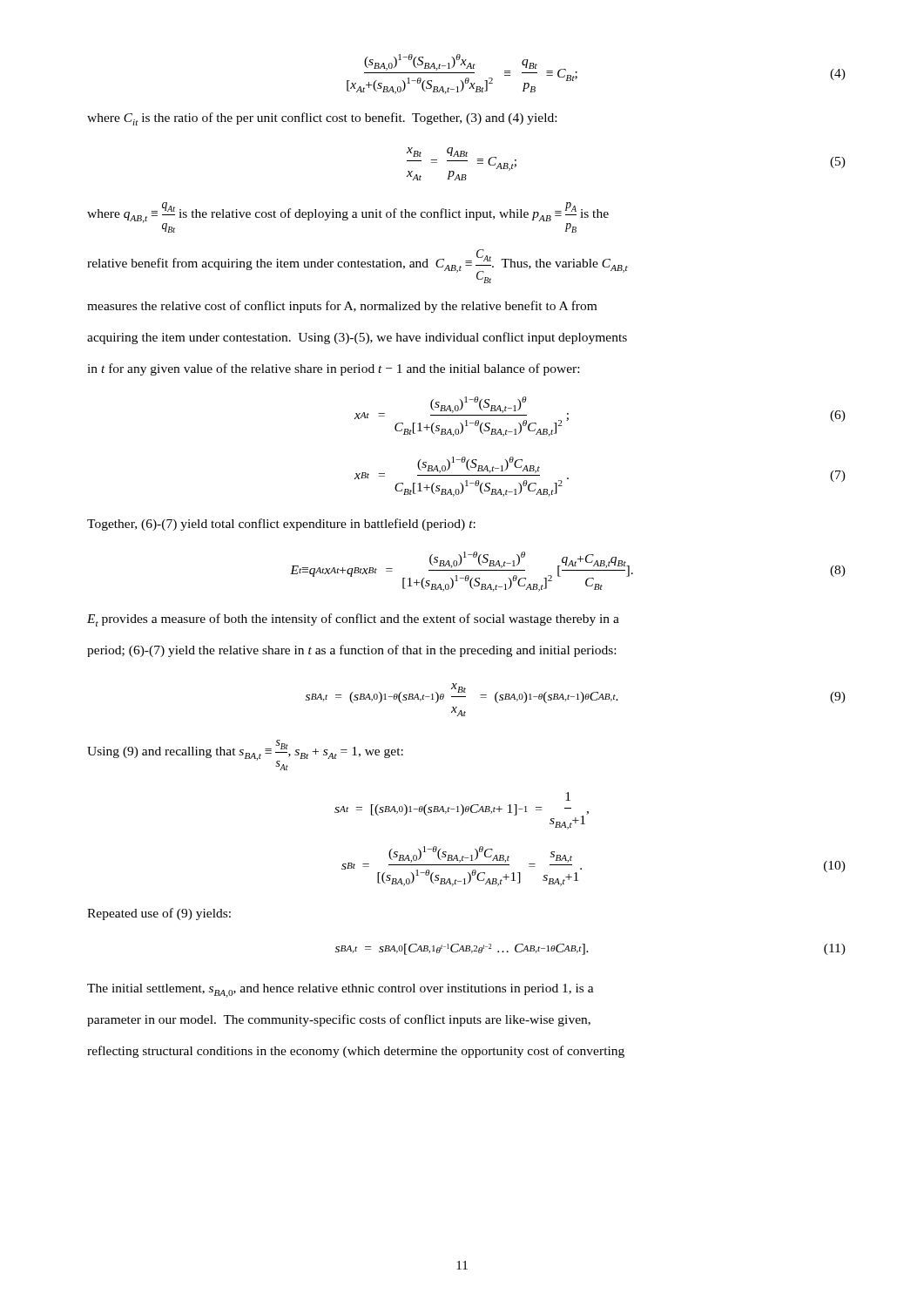Where is the passage that starts "acquiring the item under contestation. Using"?

(x=357, y=336)
